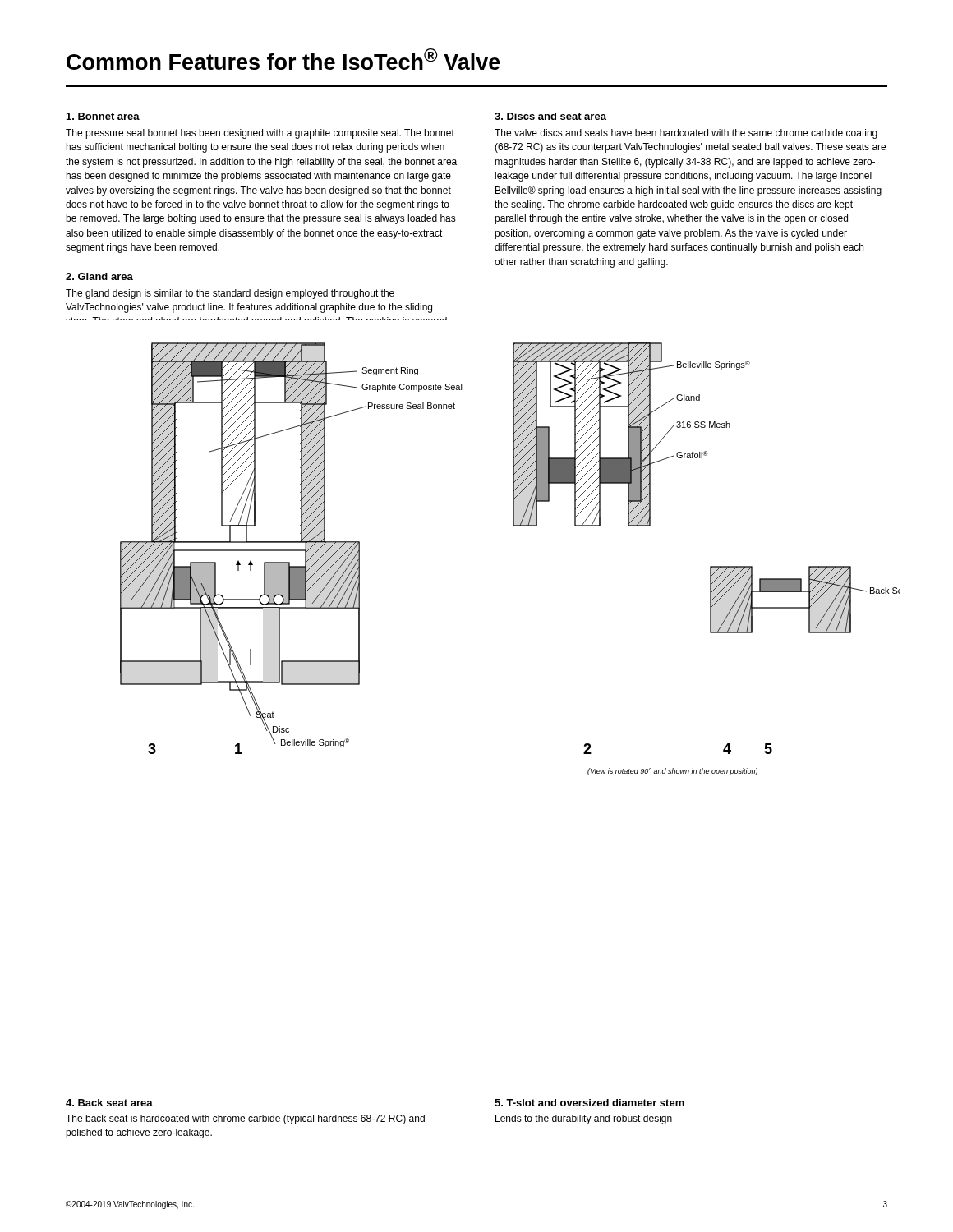The width and height of the screenshot is (953, 1232).
Task: Find the text starting "Common Features for the IsoTech® Valve"
Action: pos(283,60)
